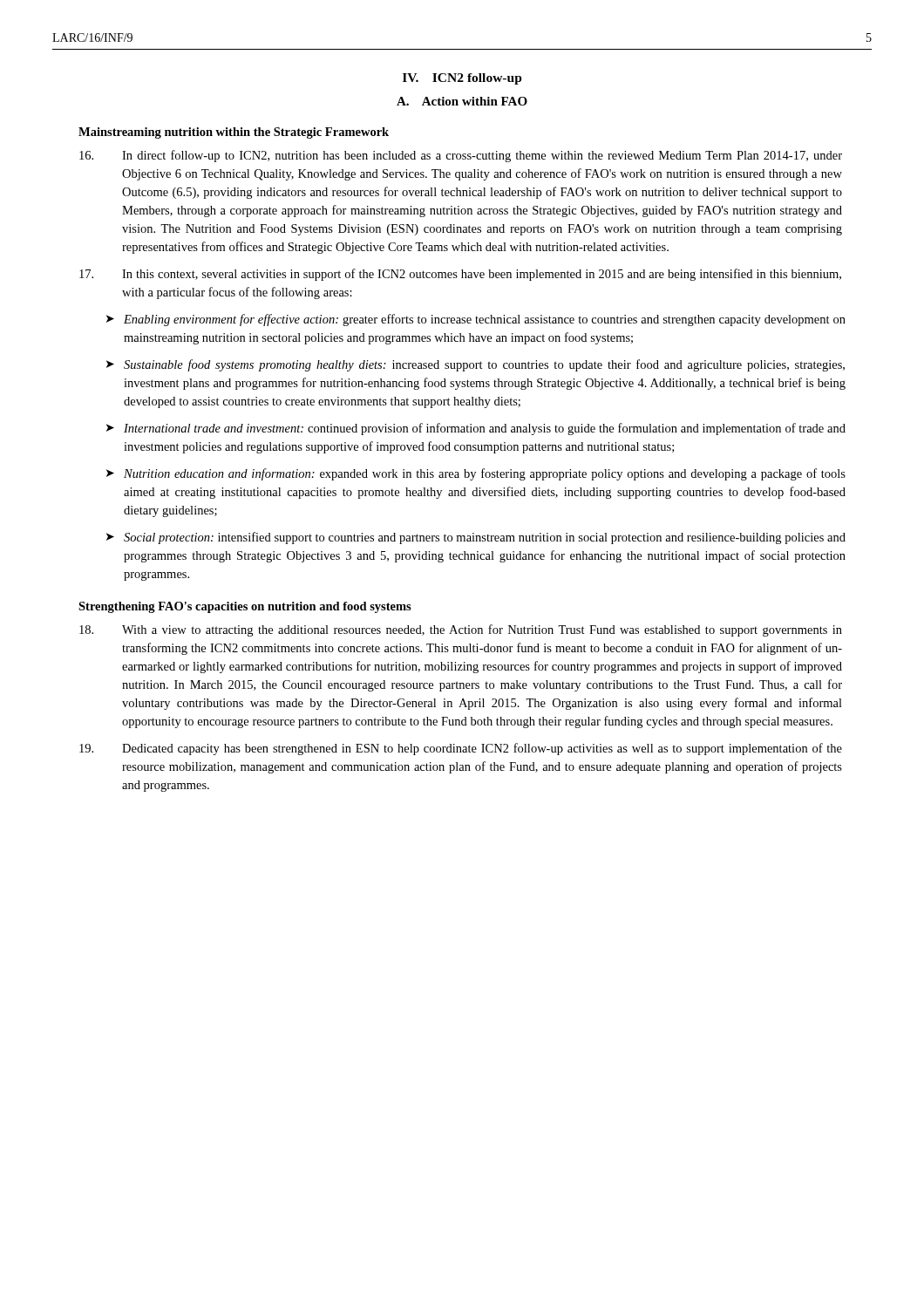
Task: Select the section header containing "Mainstreaming nutrition within the Strategic Framework"
Action: tap(234, 132)
